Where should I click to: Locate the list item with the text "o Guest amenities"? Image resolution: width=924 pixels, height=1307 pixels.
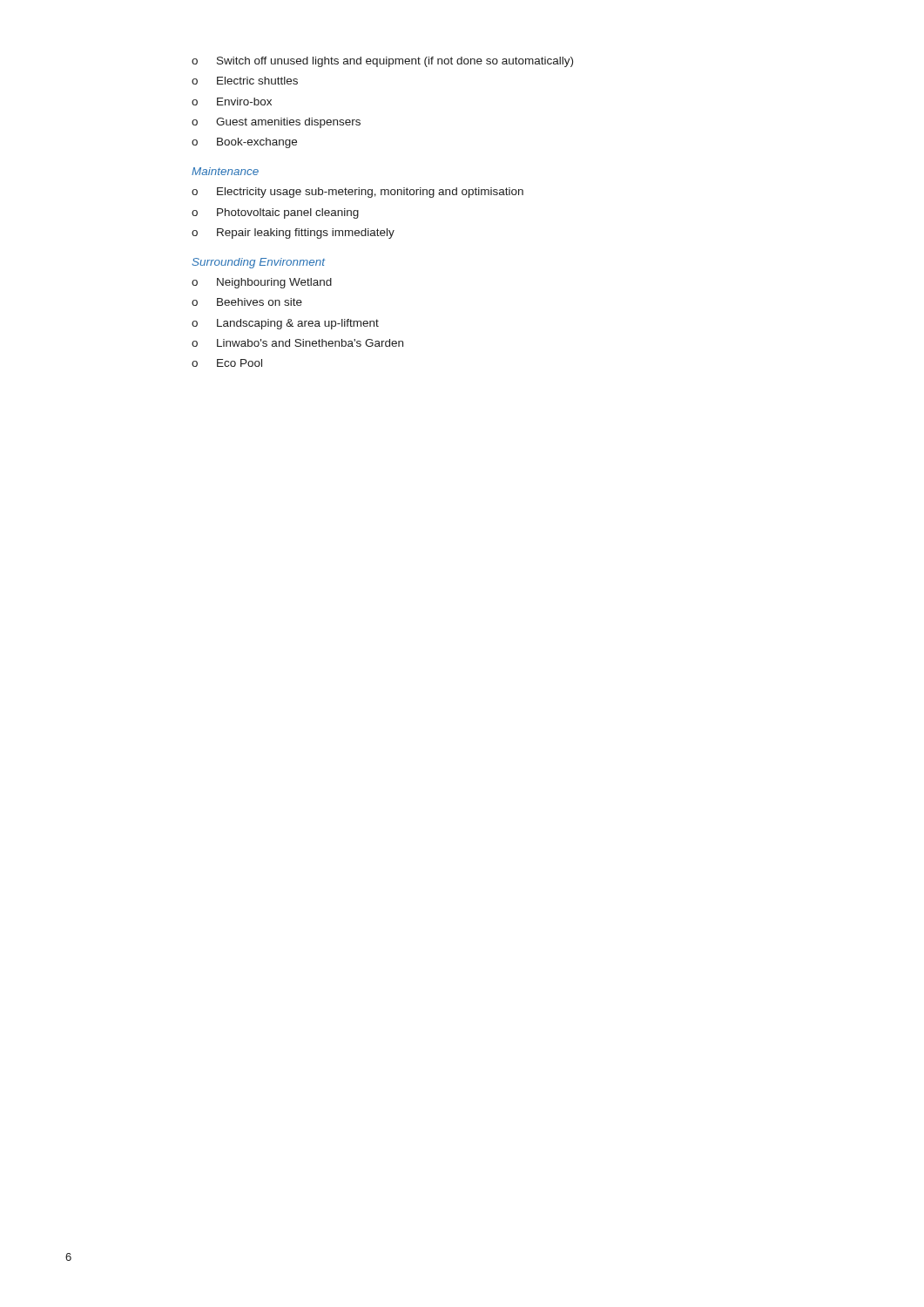pyautogui.click(x=276, y=122)
